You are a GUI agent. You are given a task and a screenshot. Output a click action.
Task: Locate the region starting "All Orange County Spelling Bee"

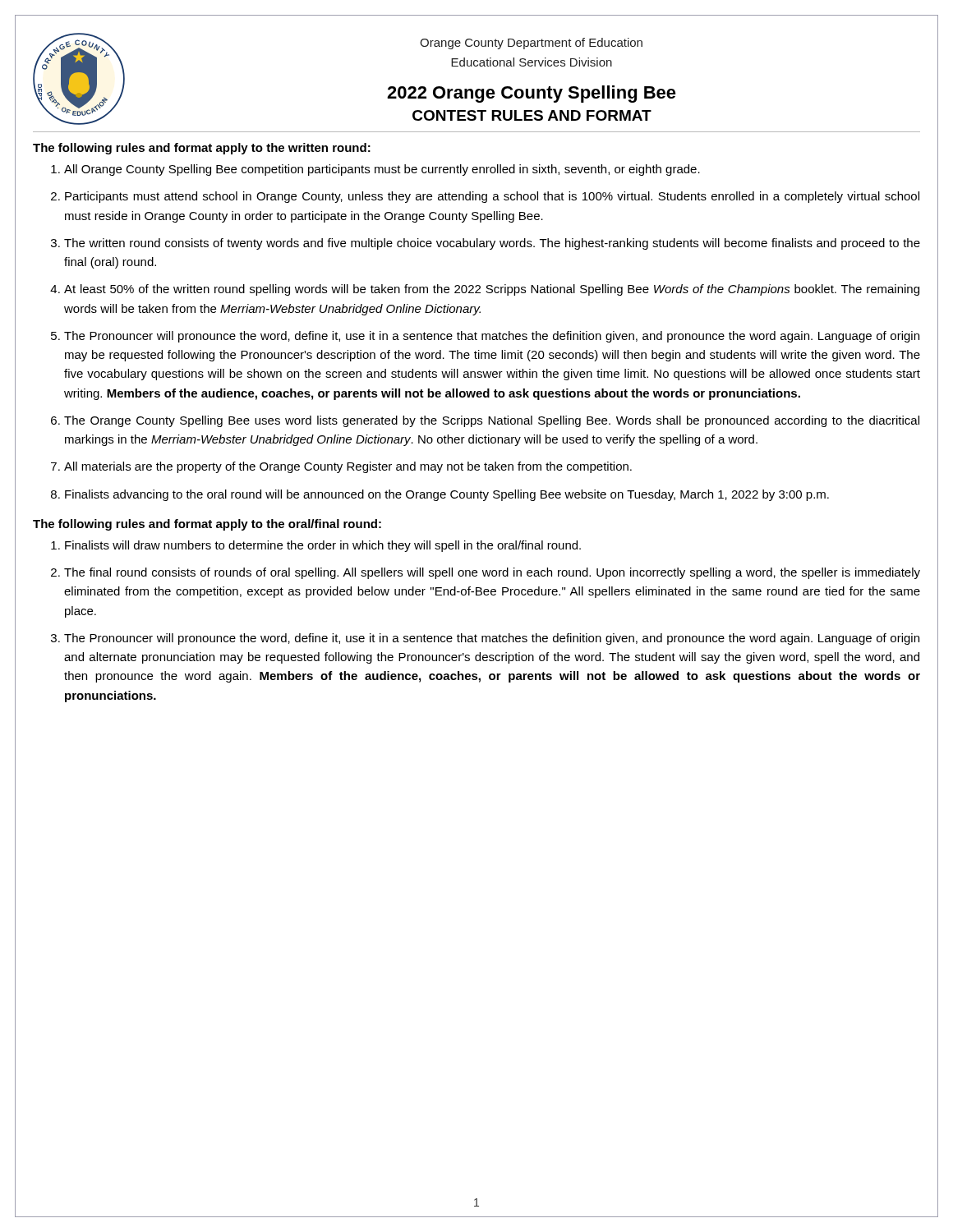pyautogui.click(x=382, y=169)
